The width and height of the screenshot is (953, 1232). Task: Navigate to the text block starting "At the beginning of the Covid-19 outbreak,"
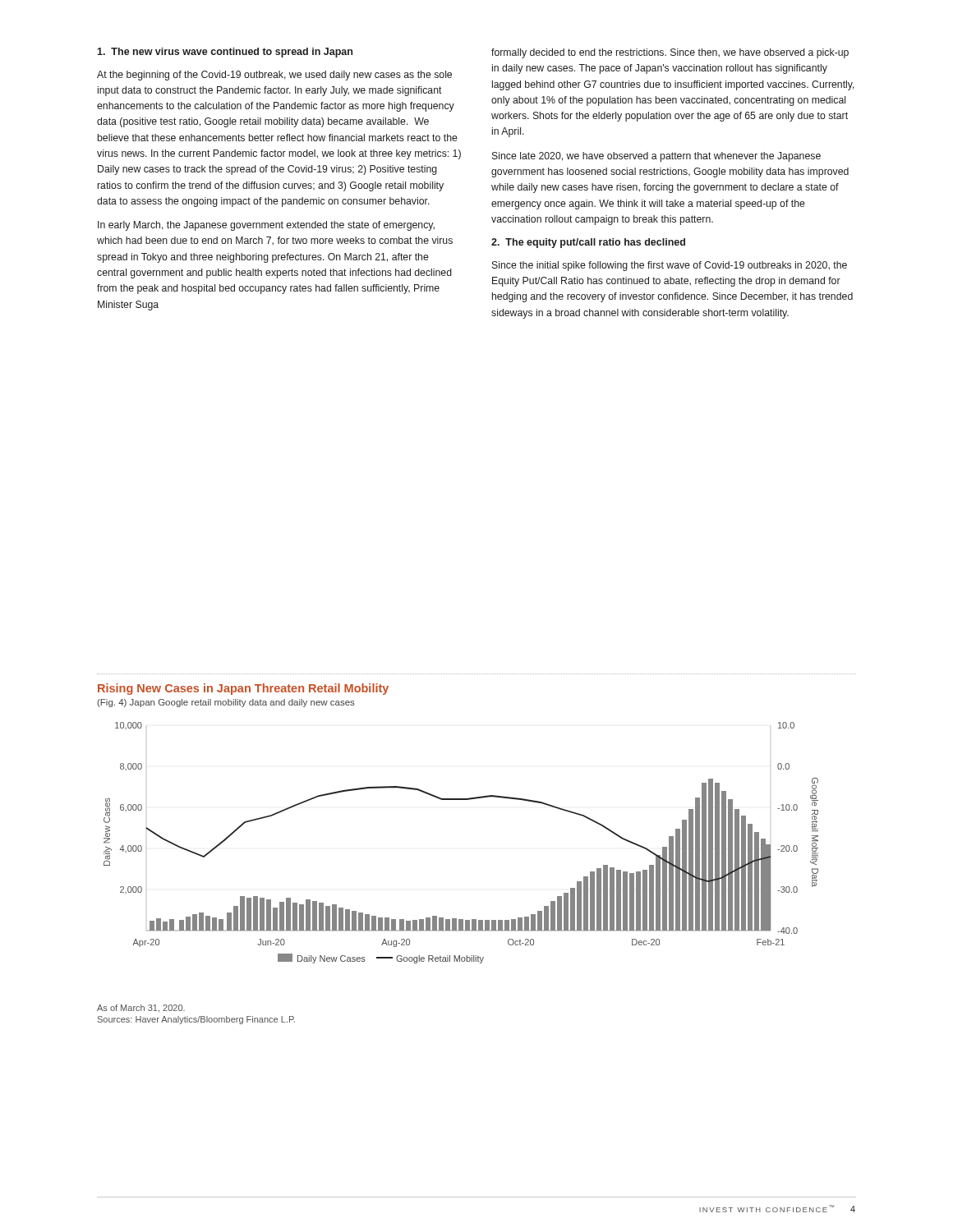tap(279, 138)
